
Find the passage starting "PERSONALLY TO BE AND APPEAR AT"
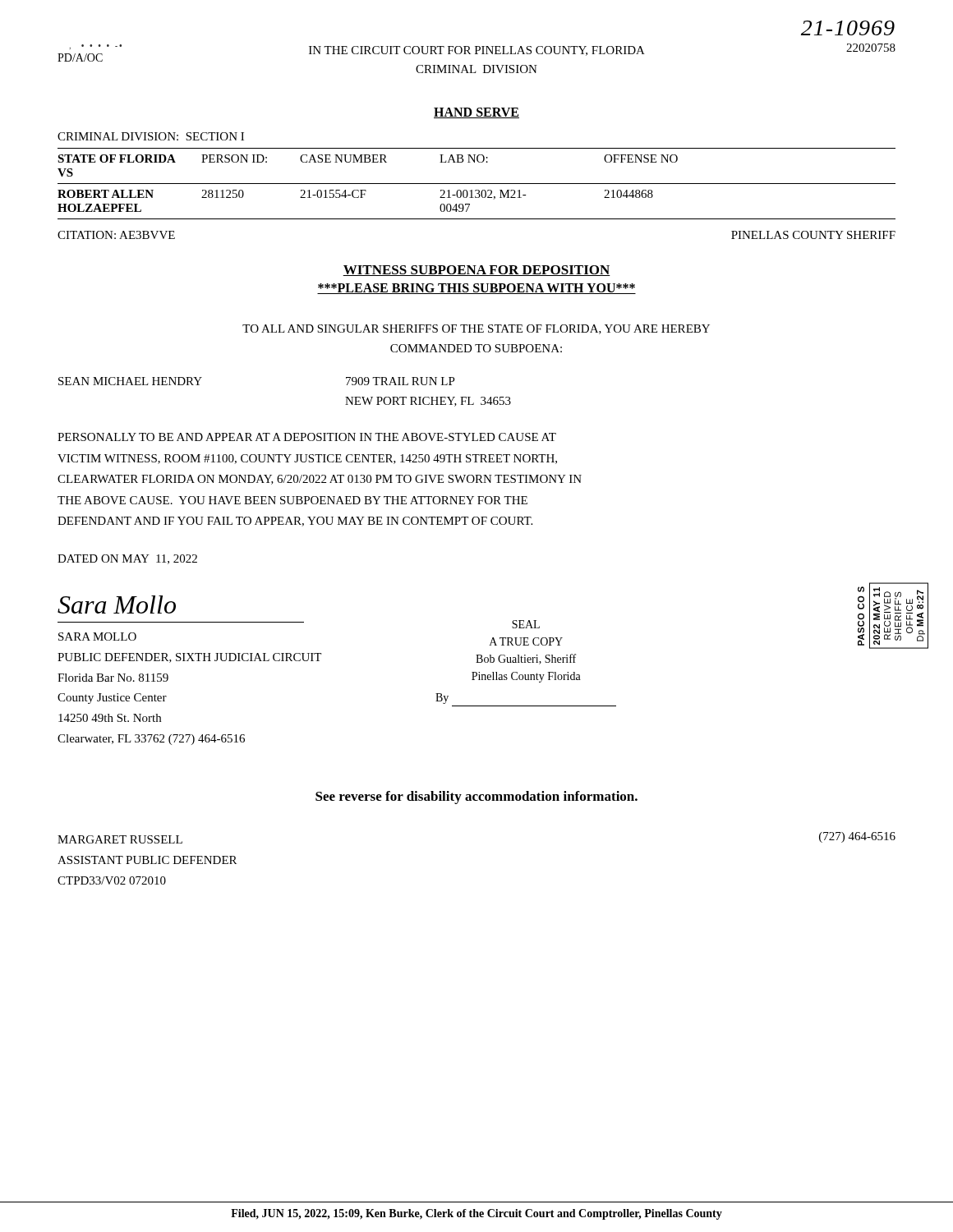(x=320, y=479)
